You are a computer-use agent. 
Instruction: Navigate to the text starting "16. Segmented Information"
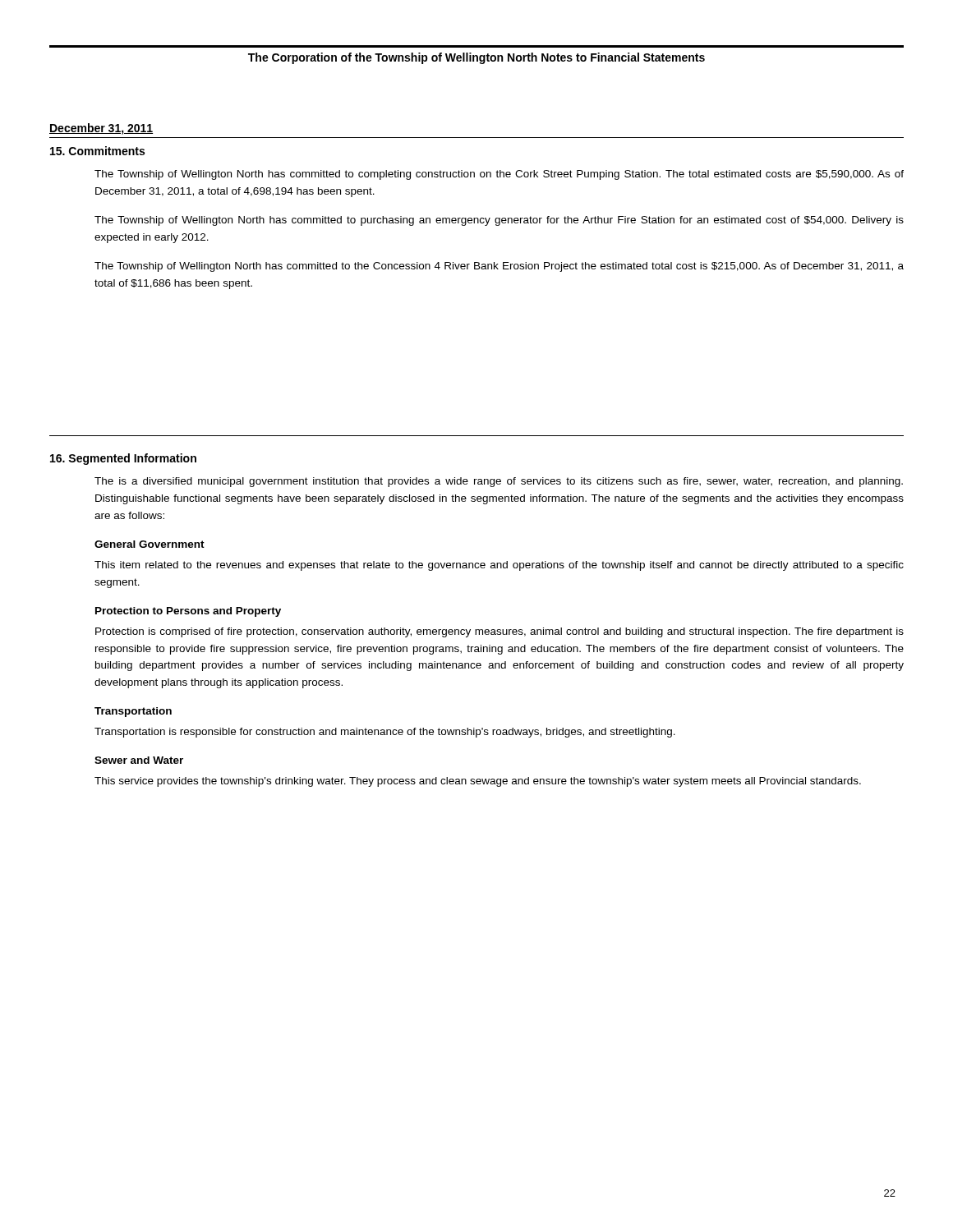coord(123,458)
